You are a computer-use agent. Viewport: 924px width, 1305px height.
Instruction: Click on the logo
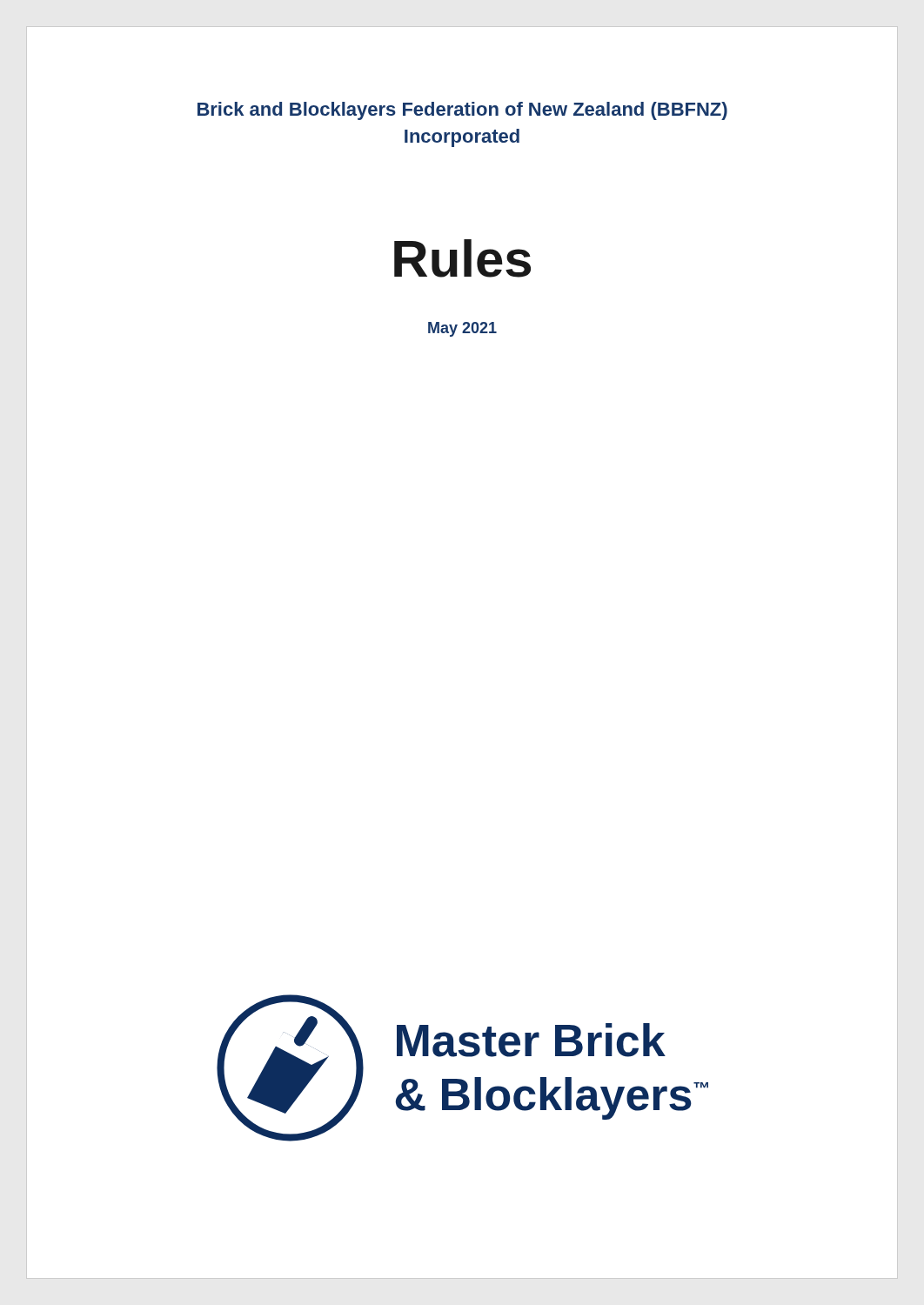click(462, 1068)
